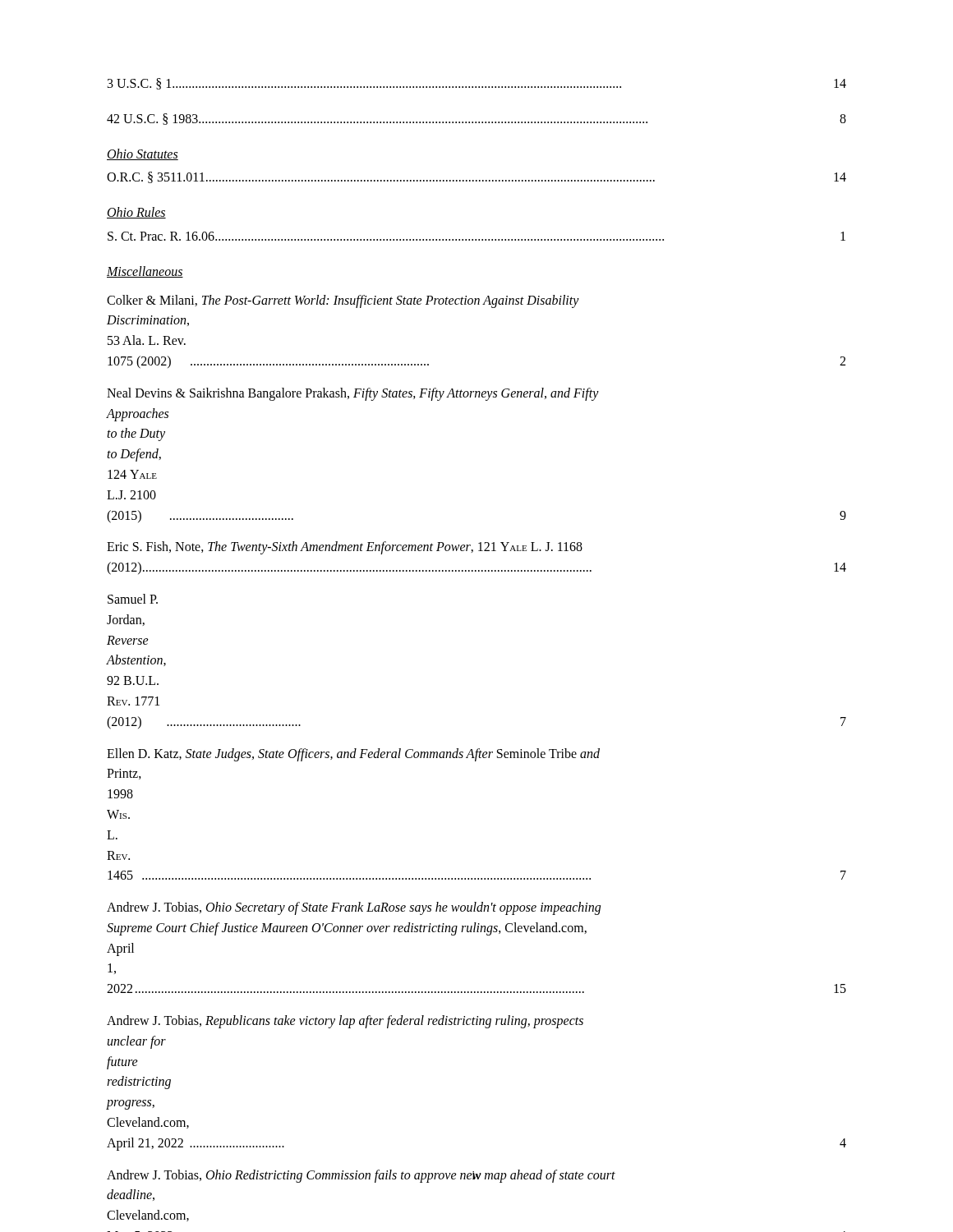Find "42 U.S.C. § 1983" on this page
Screen dimensions: 1232x953
(x=476, y=119)
